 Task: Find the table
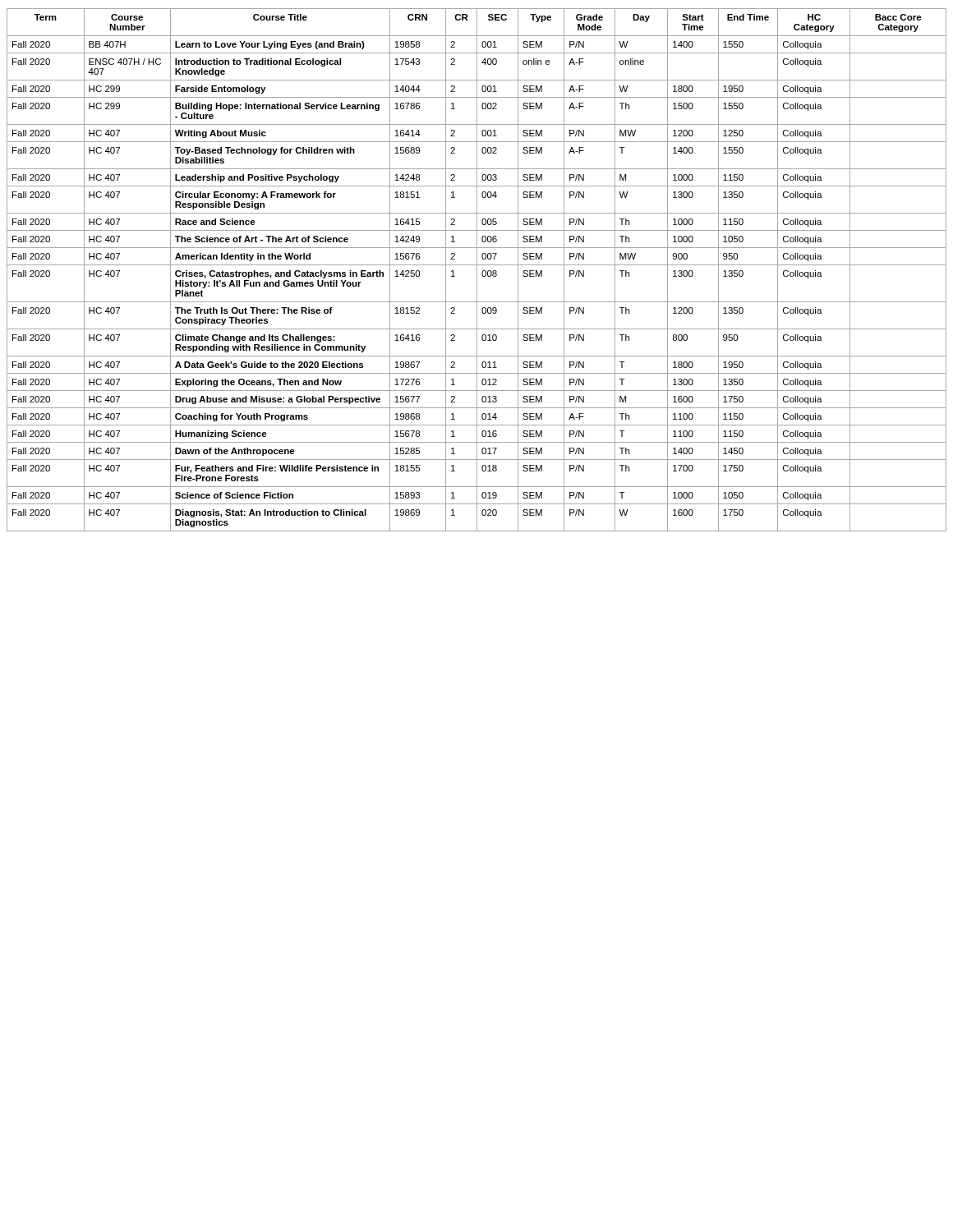point(476,270)
